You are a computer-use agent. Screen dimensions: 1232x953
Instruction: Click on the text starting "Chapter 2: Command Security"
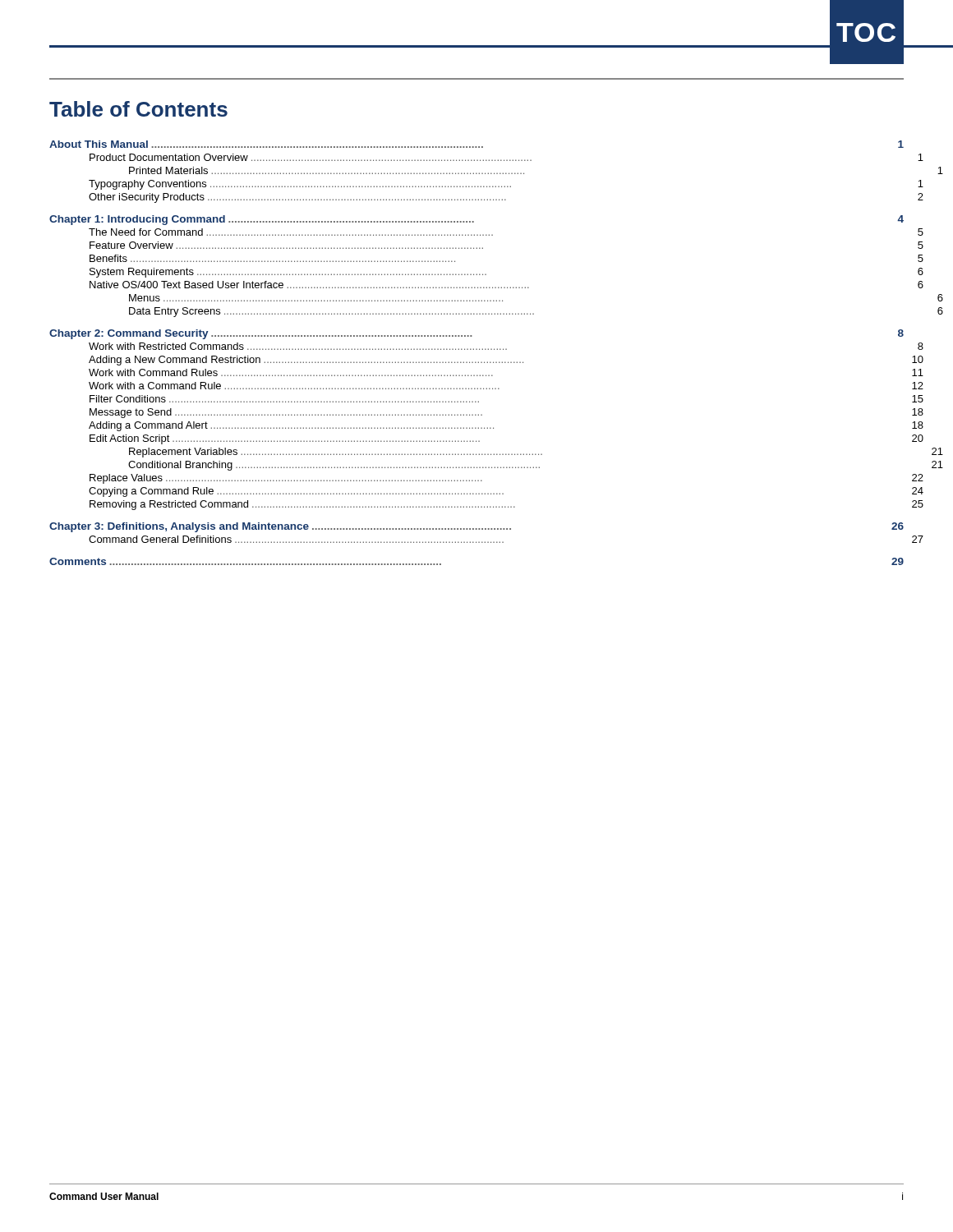476,333
